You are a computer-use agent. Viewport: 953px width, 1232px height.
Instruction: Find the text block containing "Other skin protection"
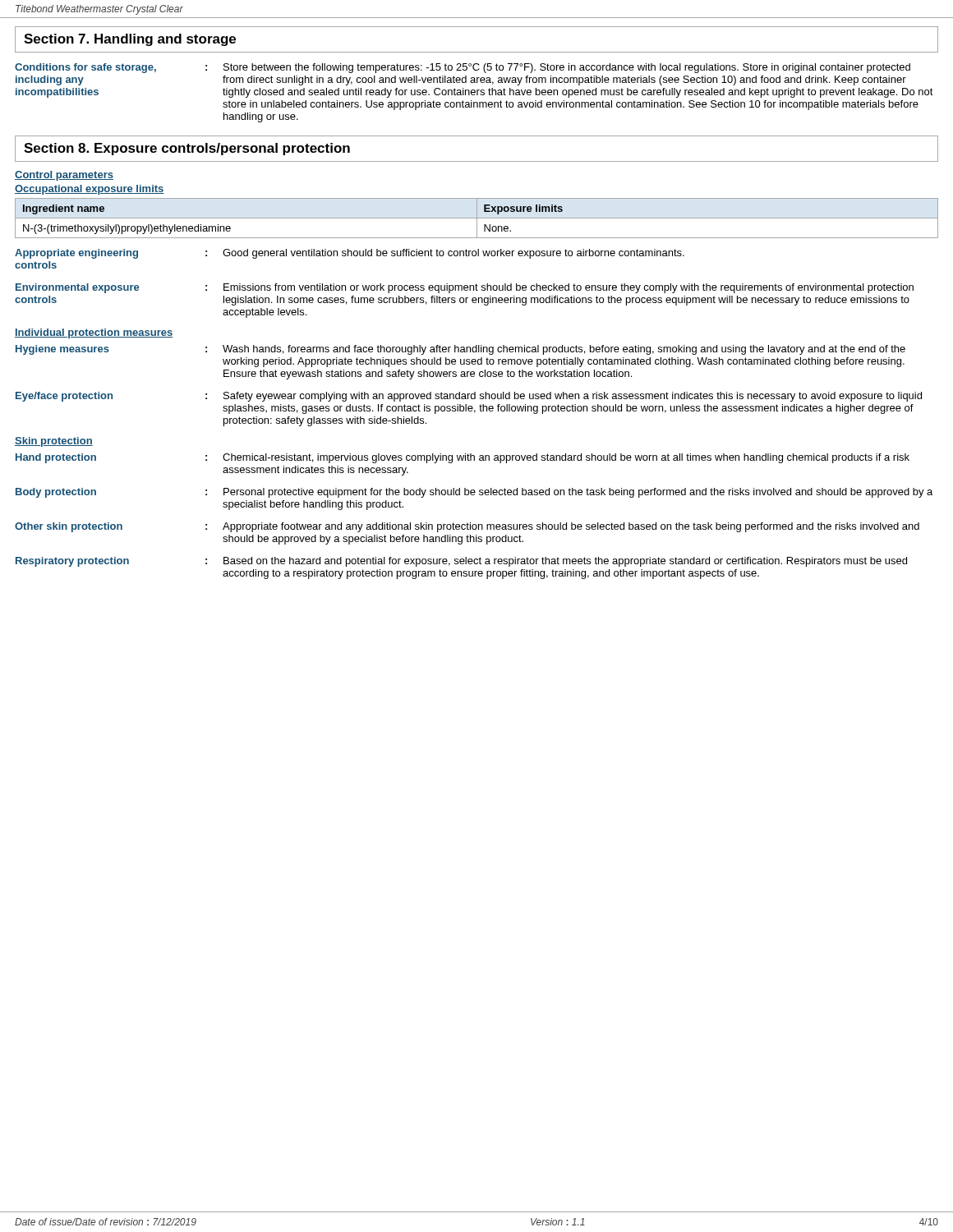pyautogui.click(x=476, y=533)
